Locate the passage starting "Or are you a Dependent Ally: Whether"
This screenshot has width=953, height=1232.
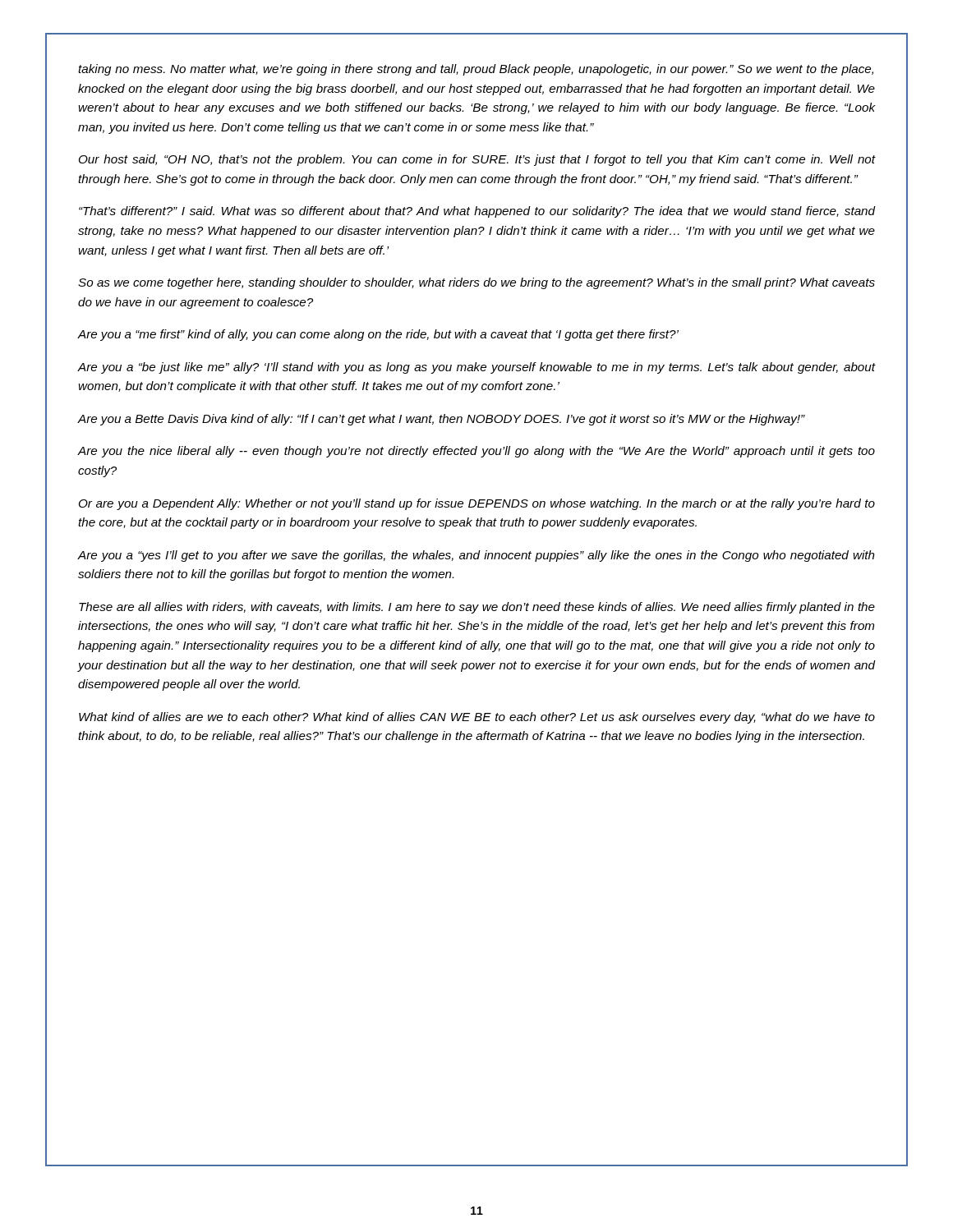[476, 512]
